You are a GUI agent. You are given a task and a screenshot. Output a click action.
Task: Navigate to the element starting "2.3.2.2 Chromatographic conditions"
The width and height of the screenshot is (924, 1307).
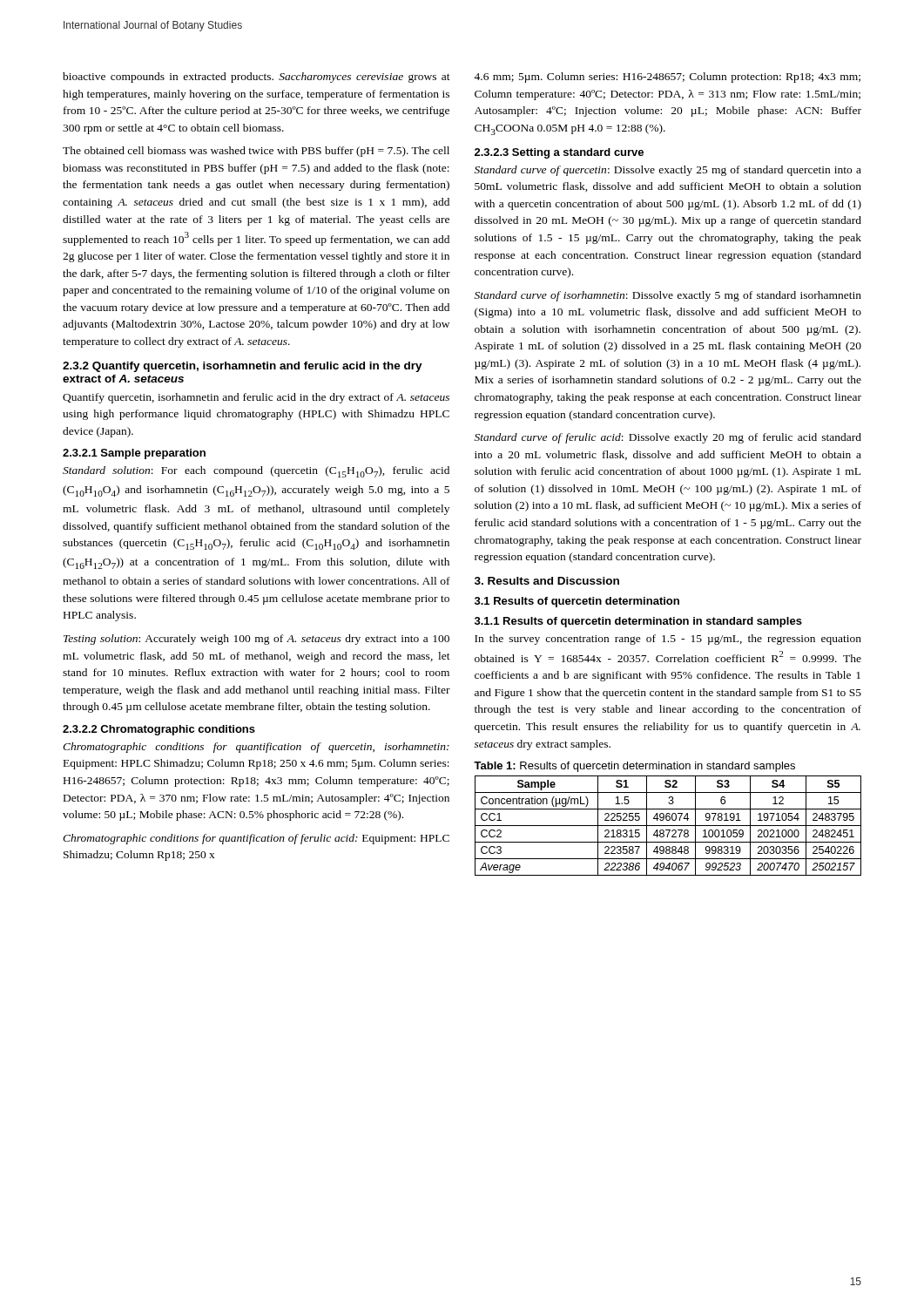pos(159,729)
